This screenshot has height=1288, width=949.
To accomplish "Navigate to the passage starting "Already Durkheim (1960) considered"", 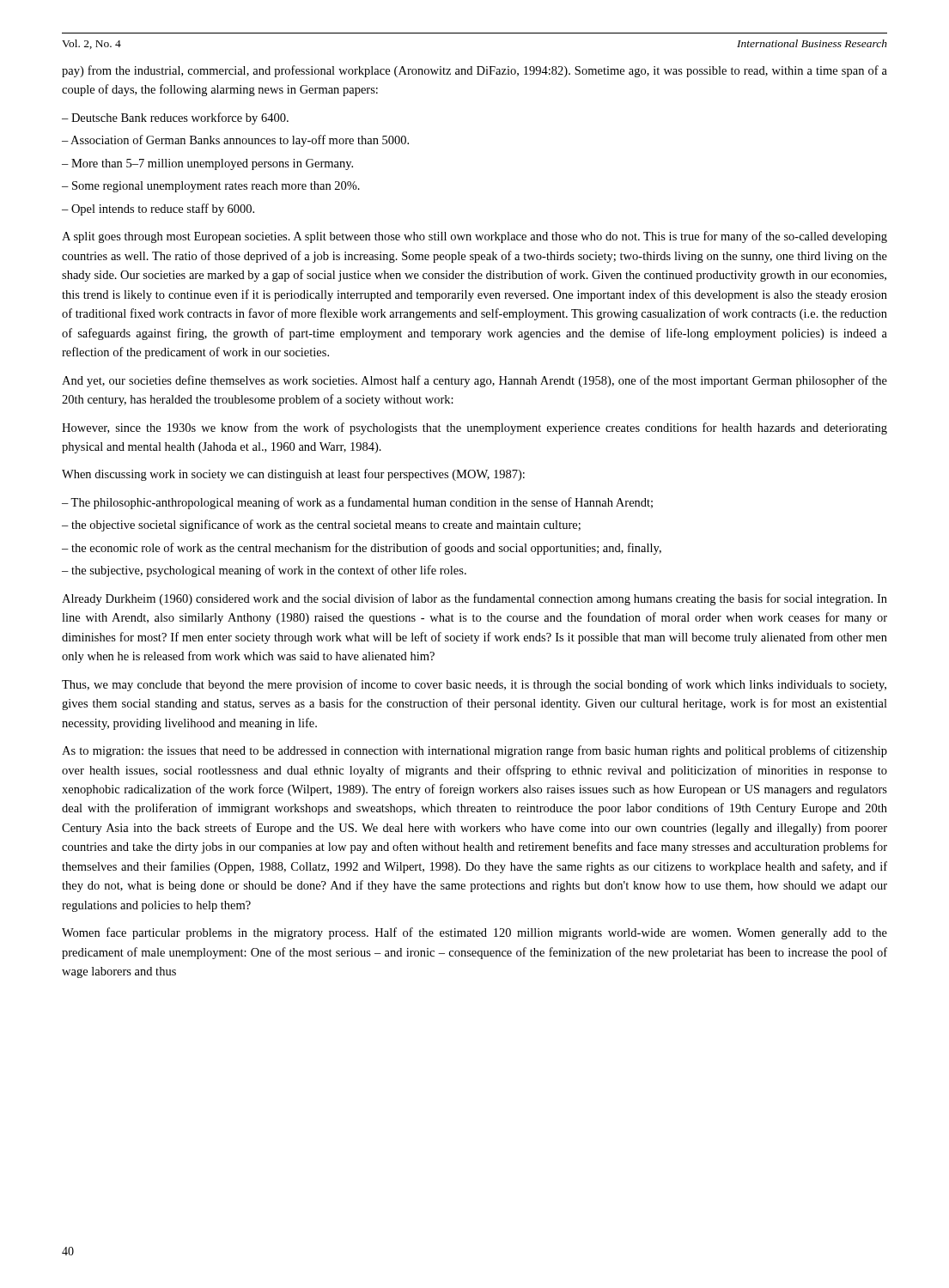I will [474, 627].
